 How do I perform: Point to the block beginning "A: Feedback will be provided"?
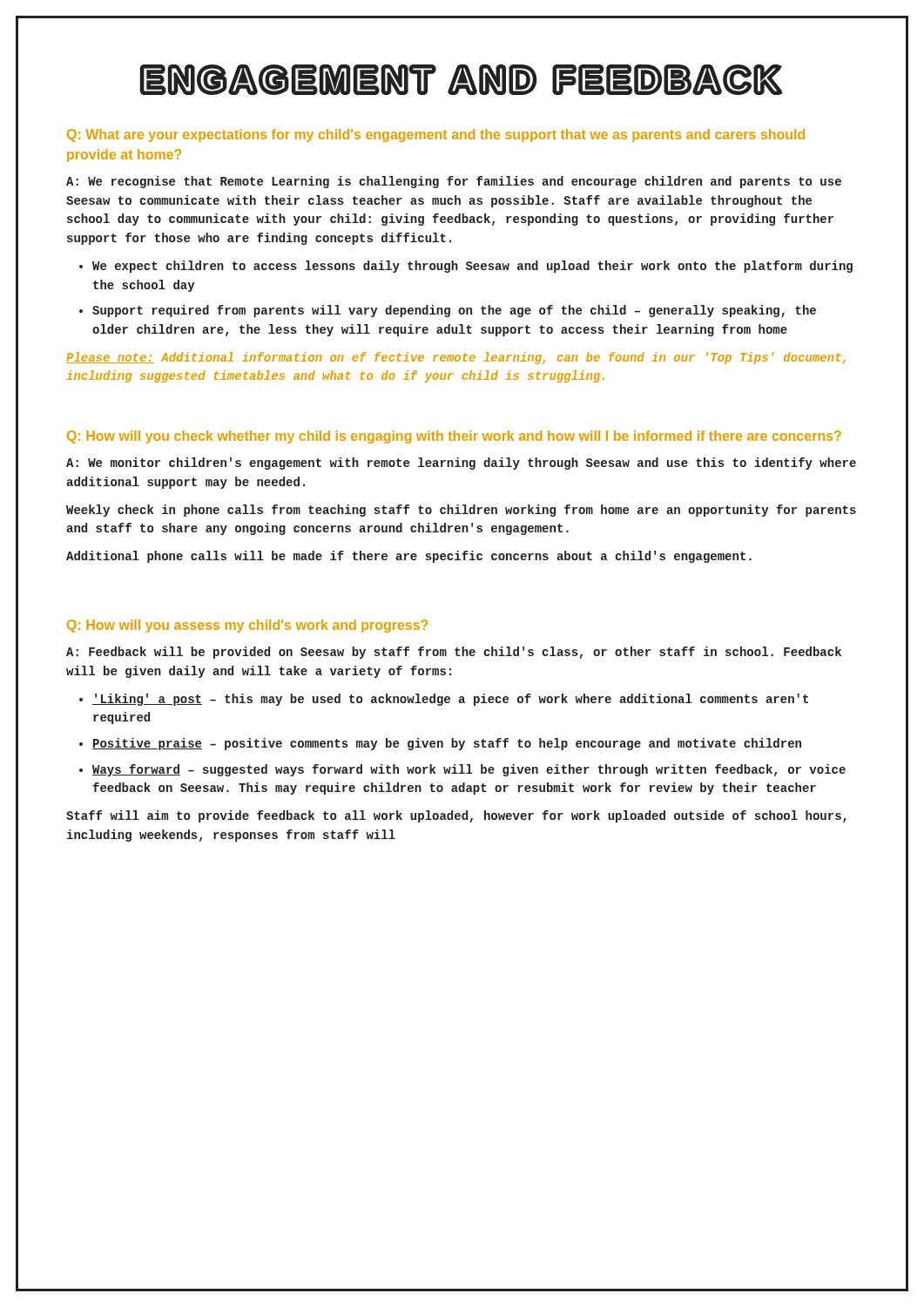pos(462,663)
